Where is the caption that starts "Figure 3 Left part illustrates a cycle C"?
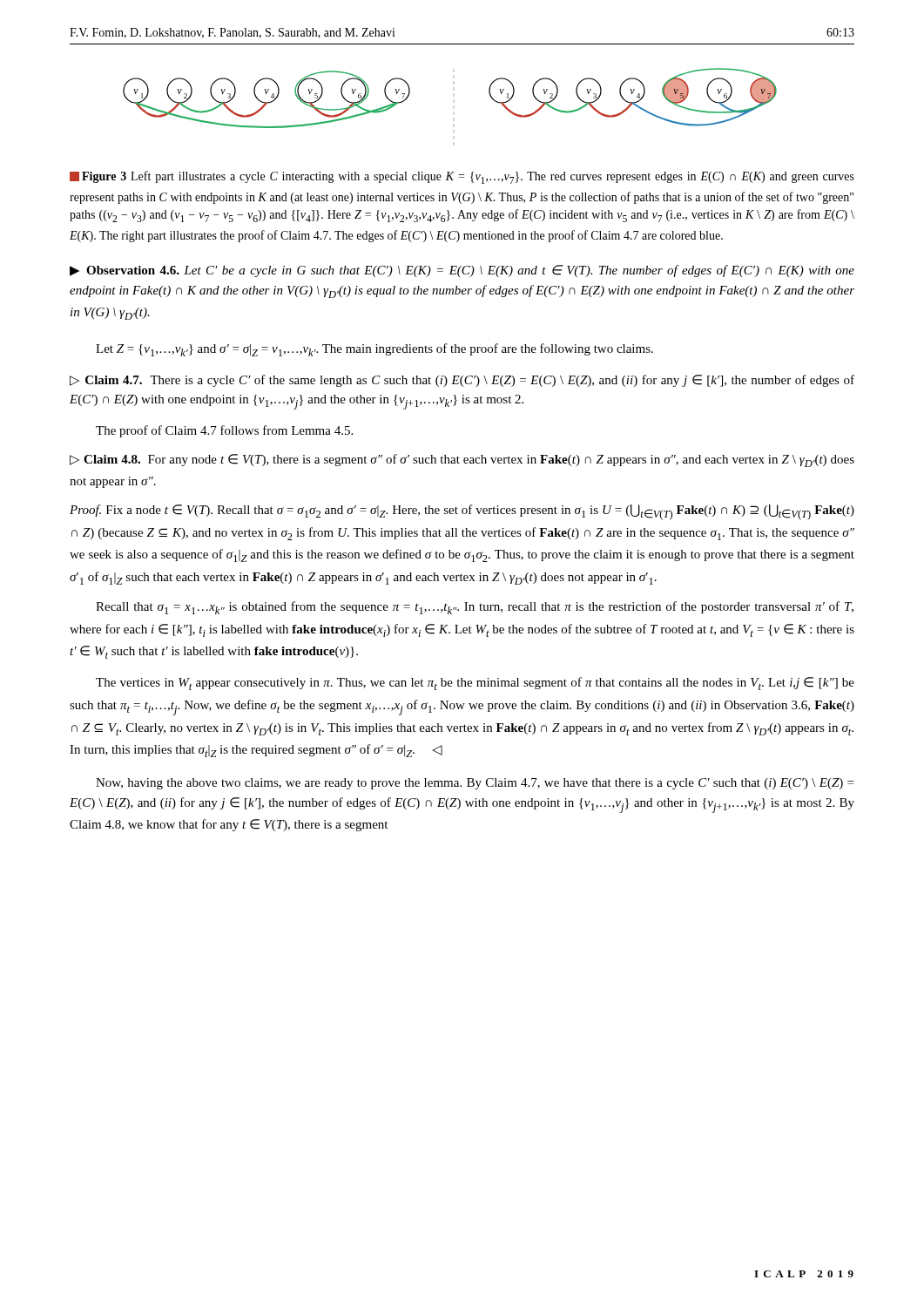 (x=462, y=206)
